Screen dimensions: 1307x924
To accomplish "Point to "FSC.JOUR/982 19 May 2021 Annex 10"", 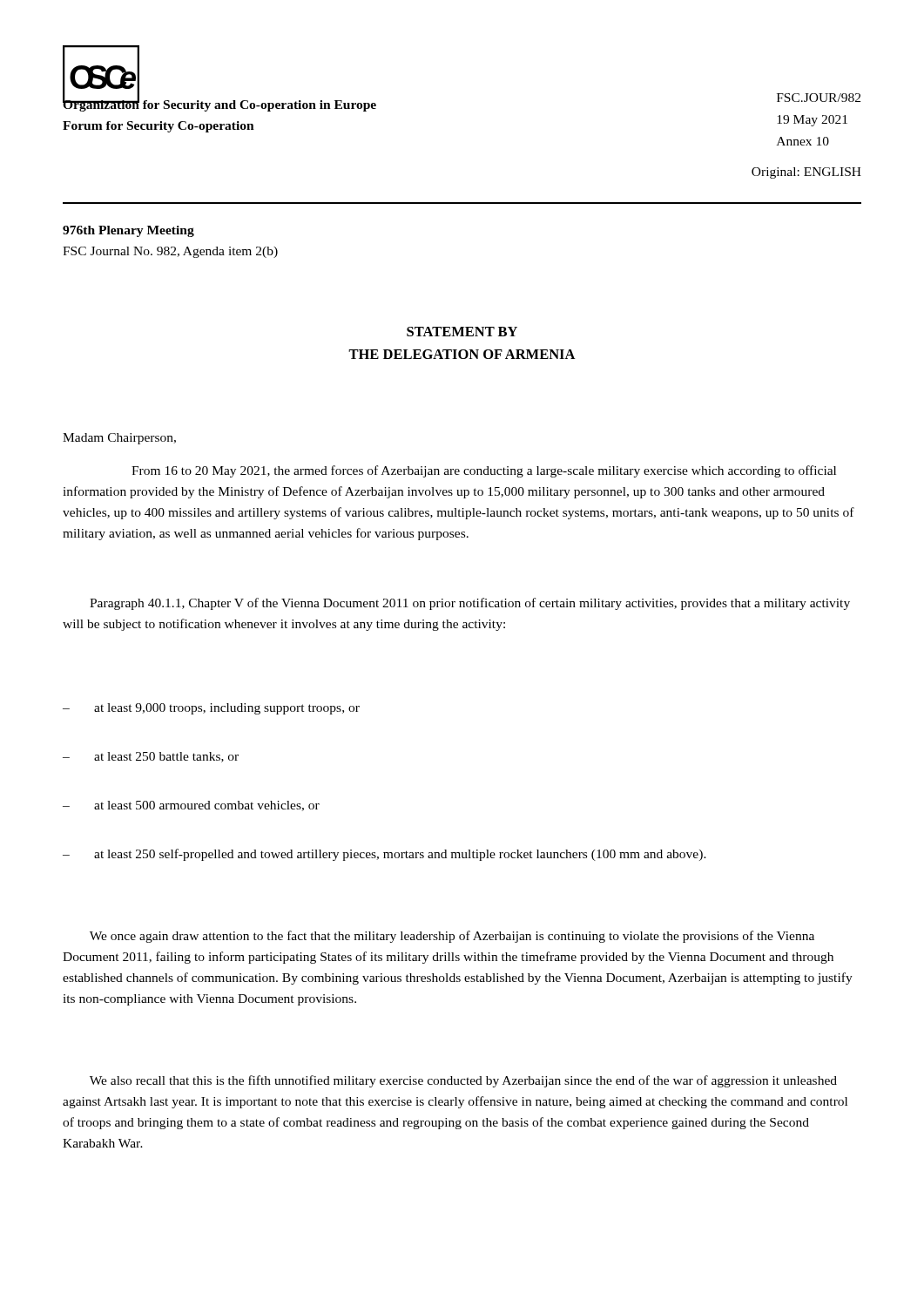I will tap(819, 119).
